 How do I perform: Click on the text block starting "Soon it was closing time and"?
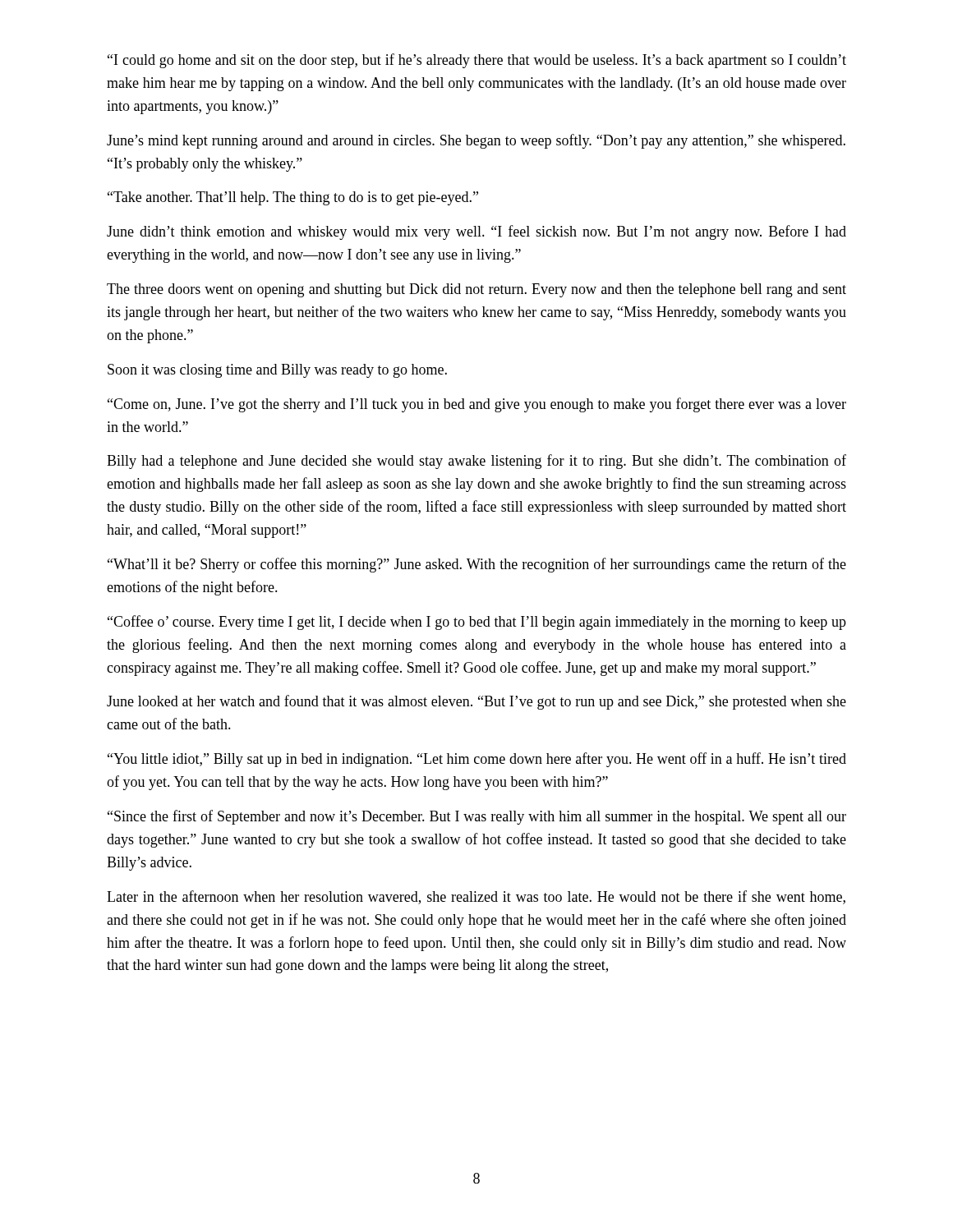coord(277,371)
